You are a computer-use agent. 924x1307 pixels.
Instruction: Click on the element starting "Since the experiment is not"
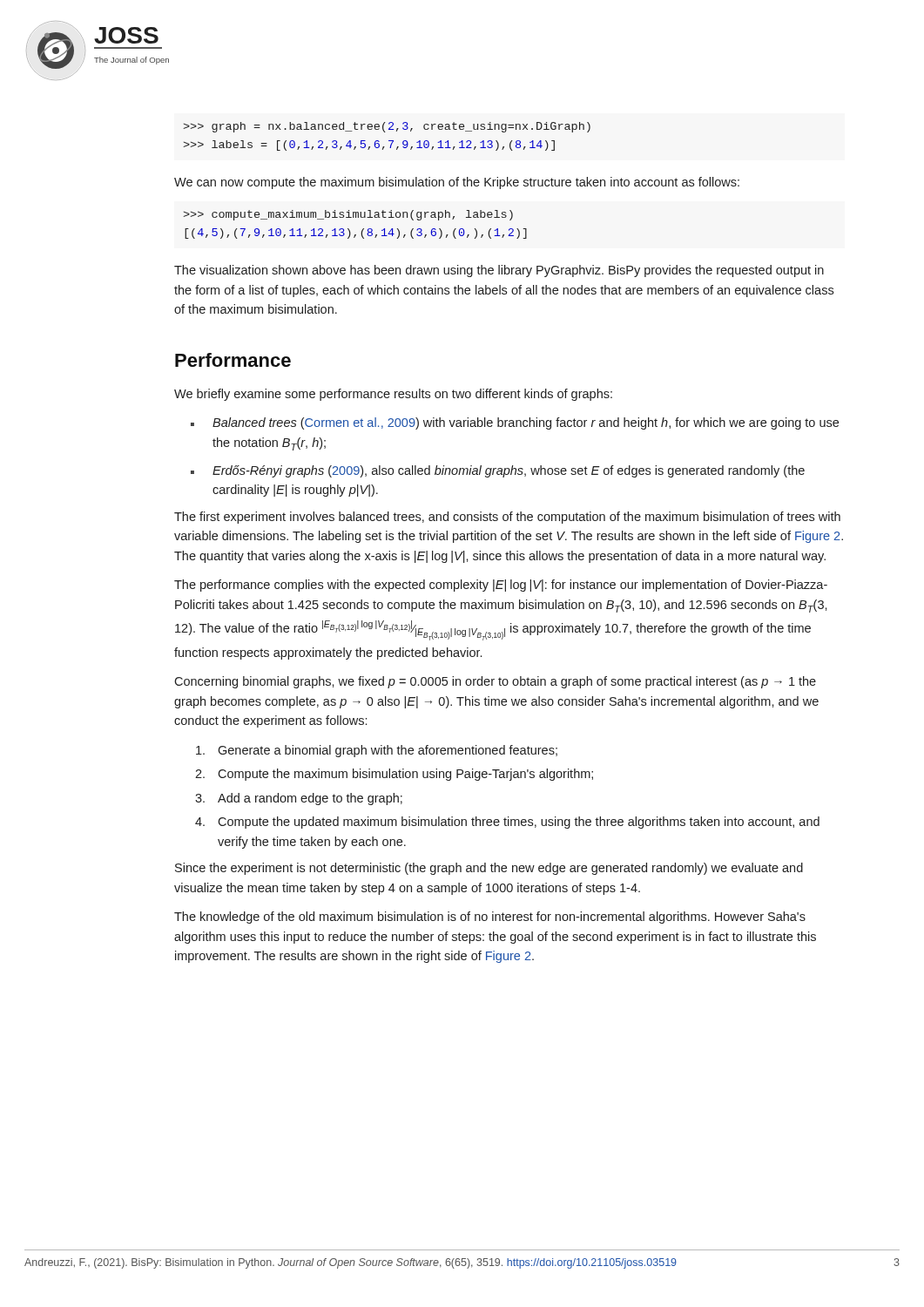(489, 878)
